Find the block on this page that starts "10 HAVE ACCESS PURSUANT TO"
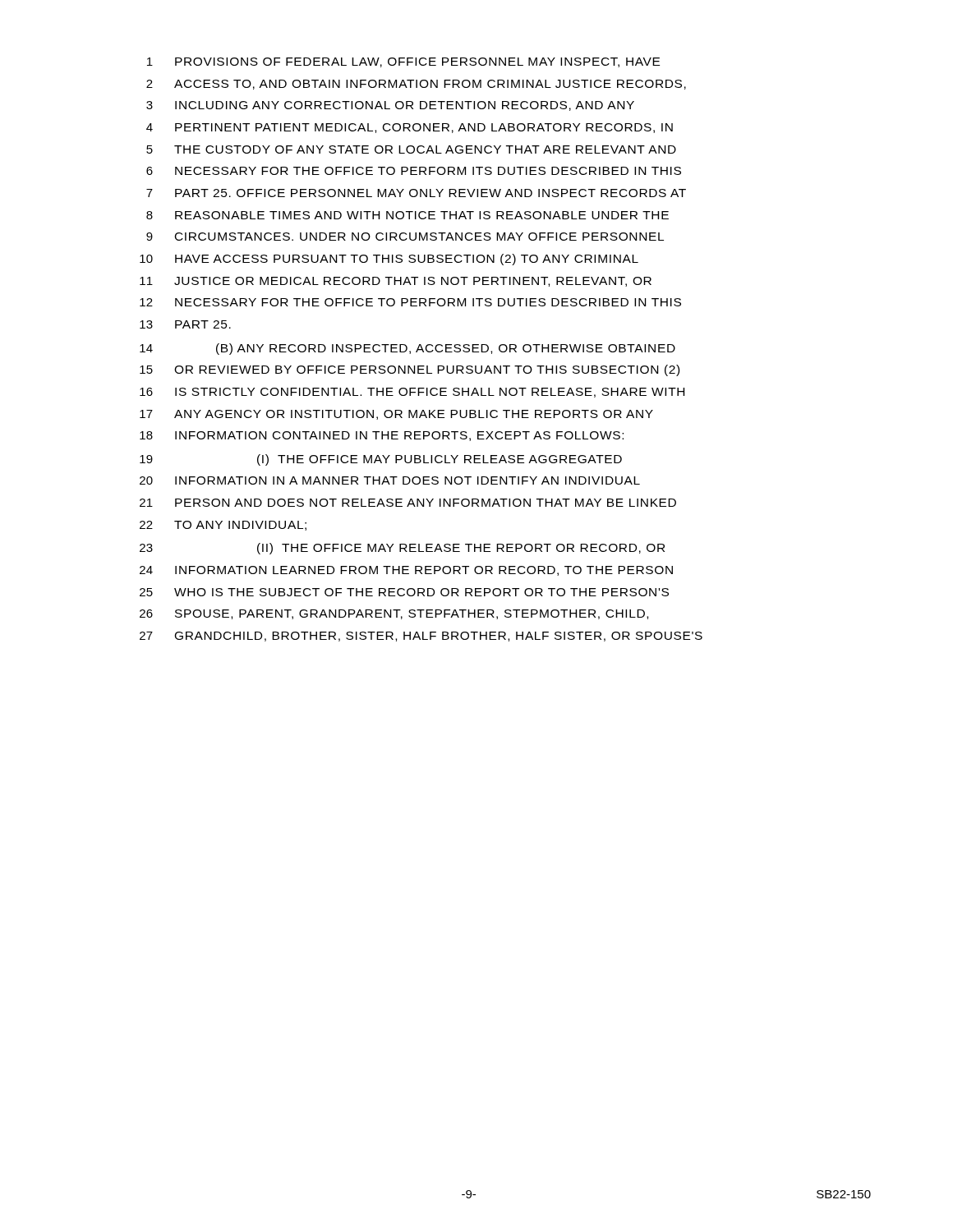 (x=496, y=259)
